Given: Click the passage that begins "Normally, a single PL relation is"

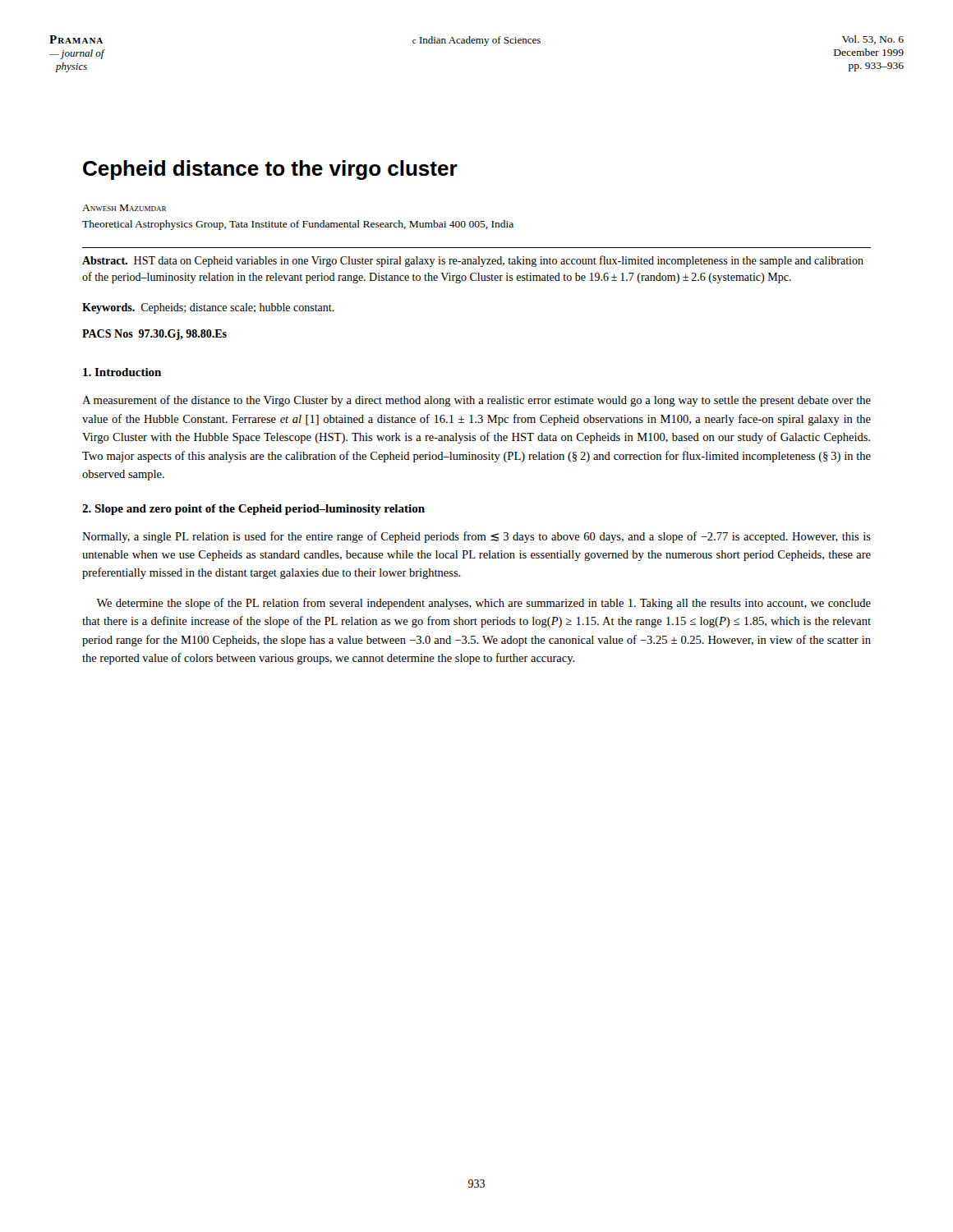Looking at the screenshot, I should click(x=476, y=554).
